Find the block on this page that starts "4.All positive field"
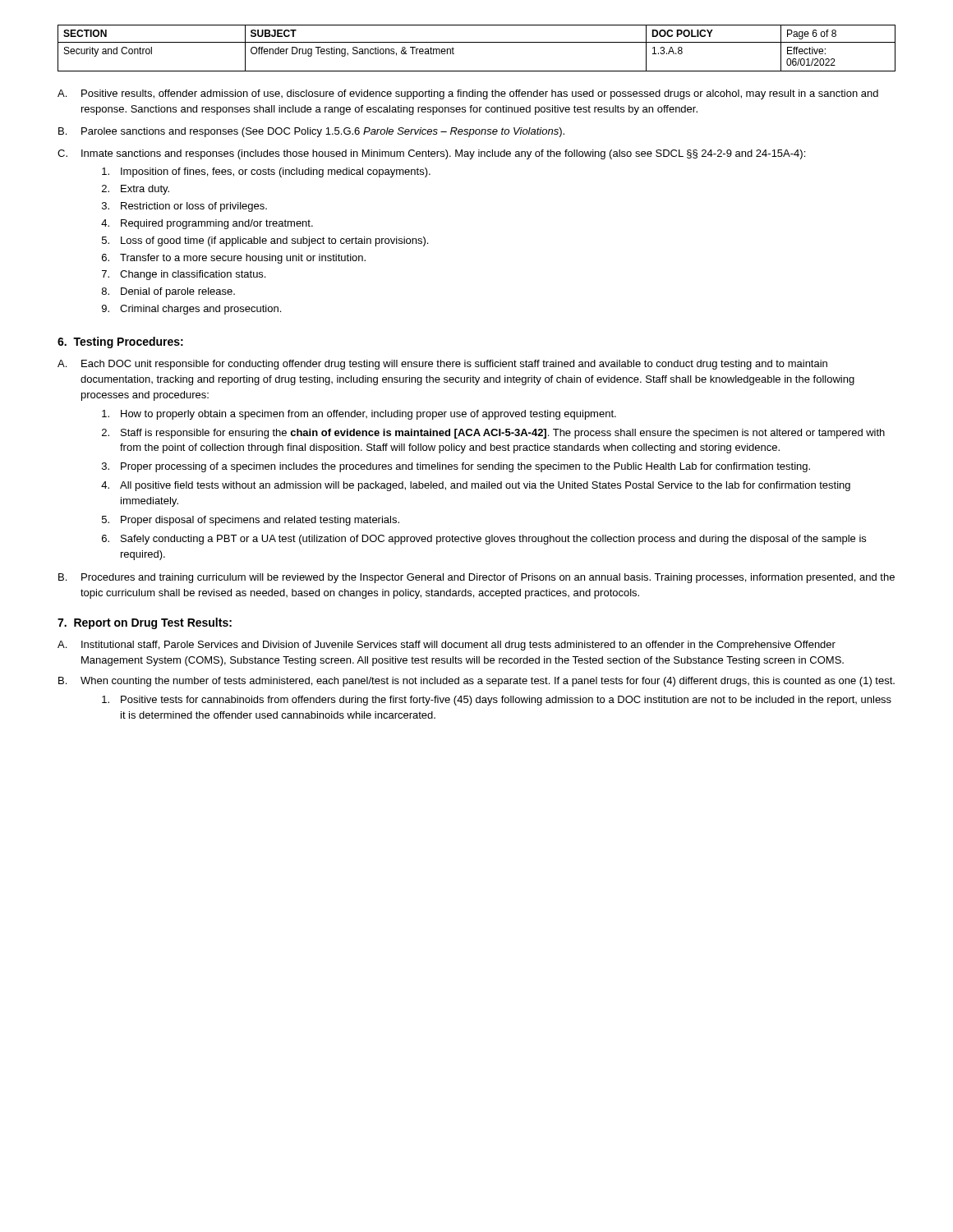Screen dimensions: 1232x953 pyautogui.click(x=488, y=494)
